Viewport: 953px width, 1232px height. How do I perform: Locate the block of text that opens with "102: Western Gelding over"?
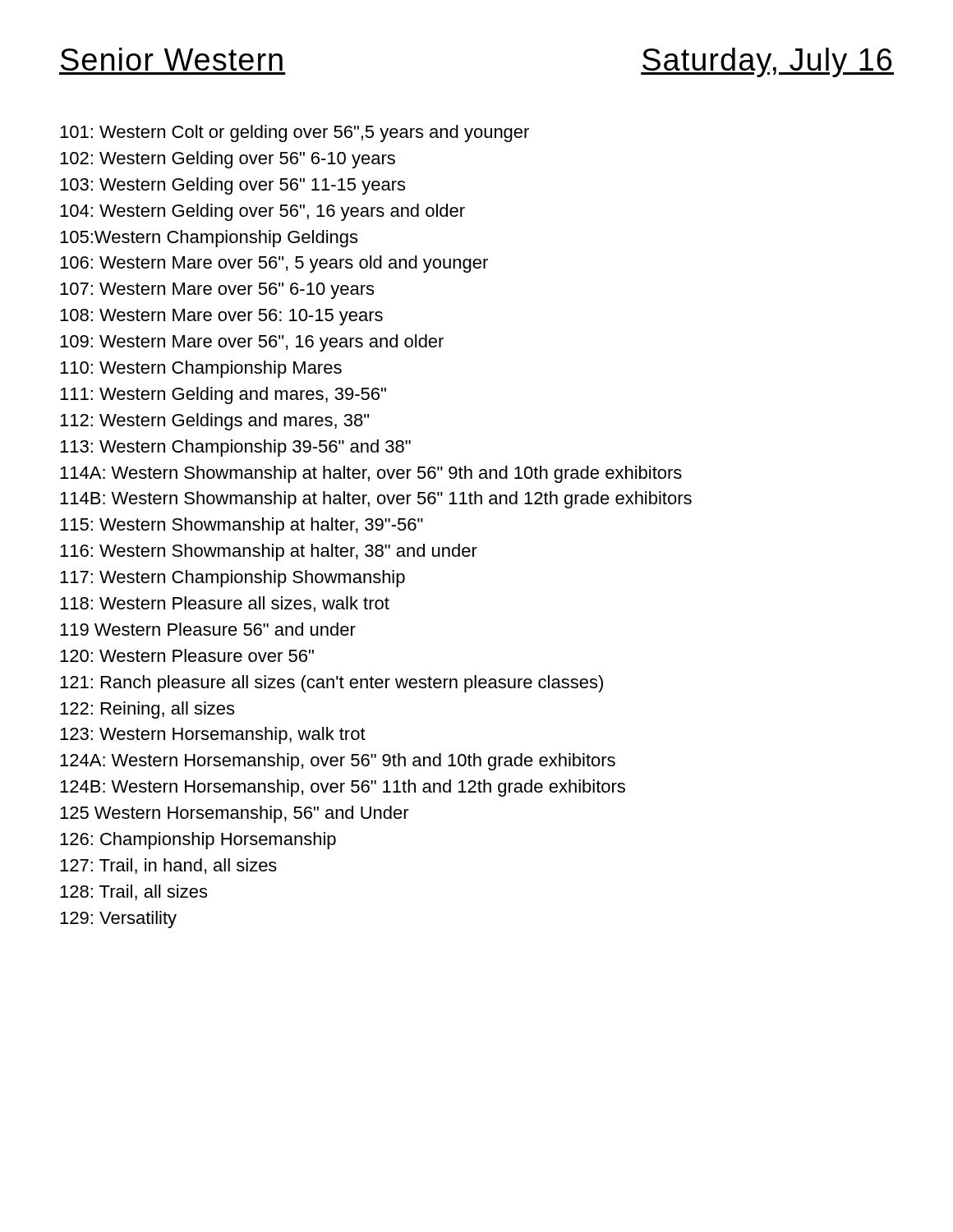(x=227, y=158)
